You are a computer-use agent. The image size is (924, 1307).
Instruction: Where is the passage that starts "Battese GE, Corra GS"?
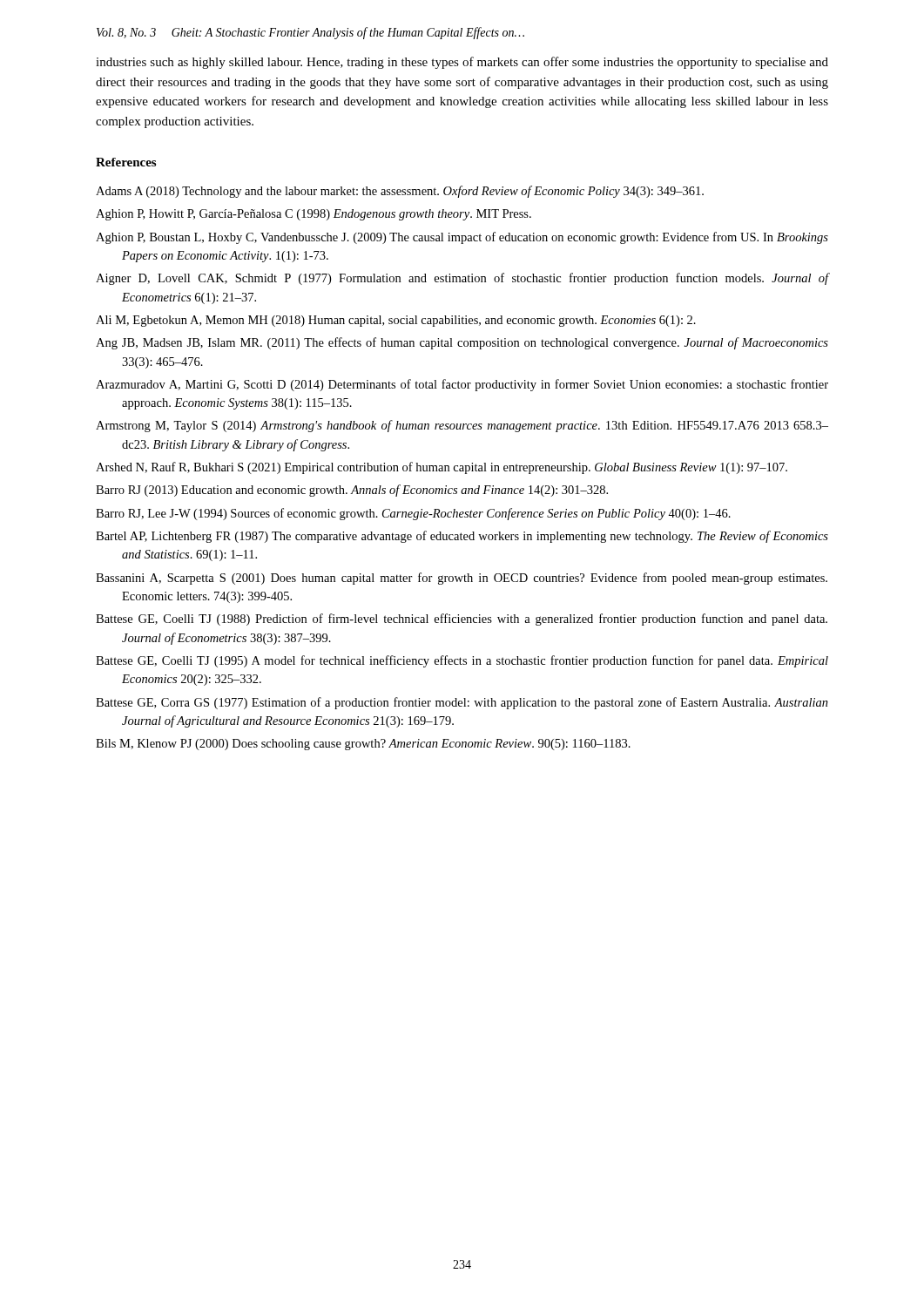[462, 711]
